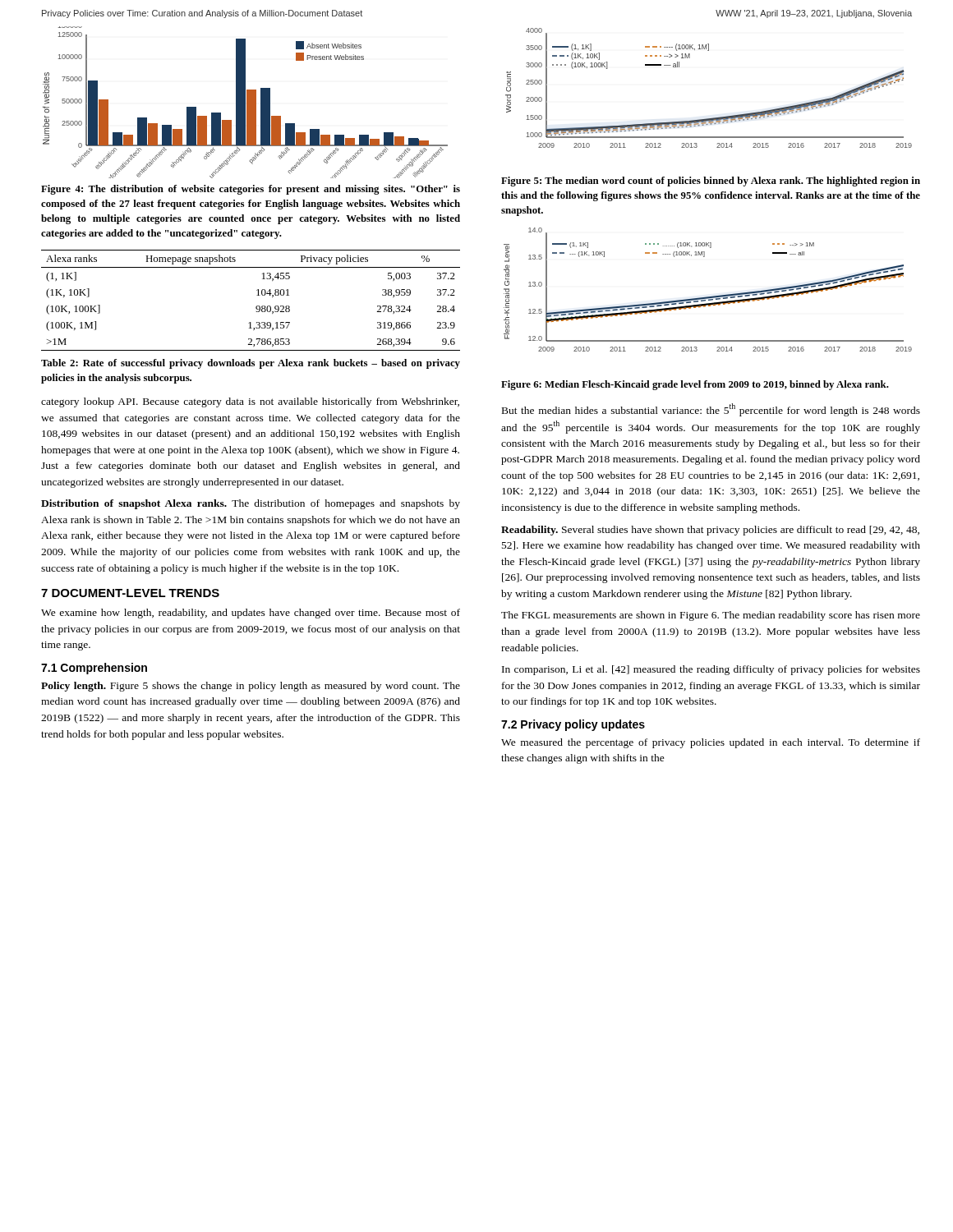This screenshot has width=953, height=1232.
Task: Click on the text block starting "Figure 4: The distribution of website"
Action: click(251, 211)
